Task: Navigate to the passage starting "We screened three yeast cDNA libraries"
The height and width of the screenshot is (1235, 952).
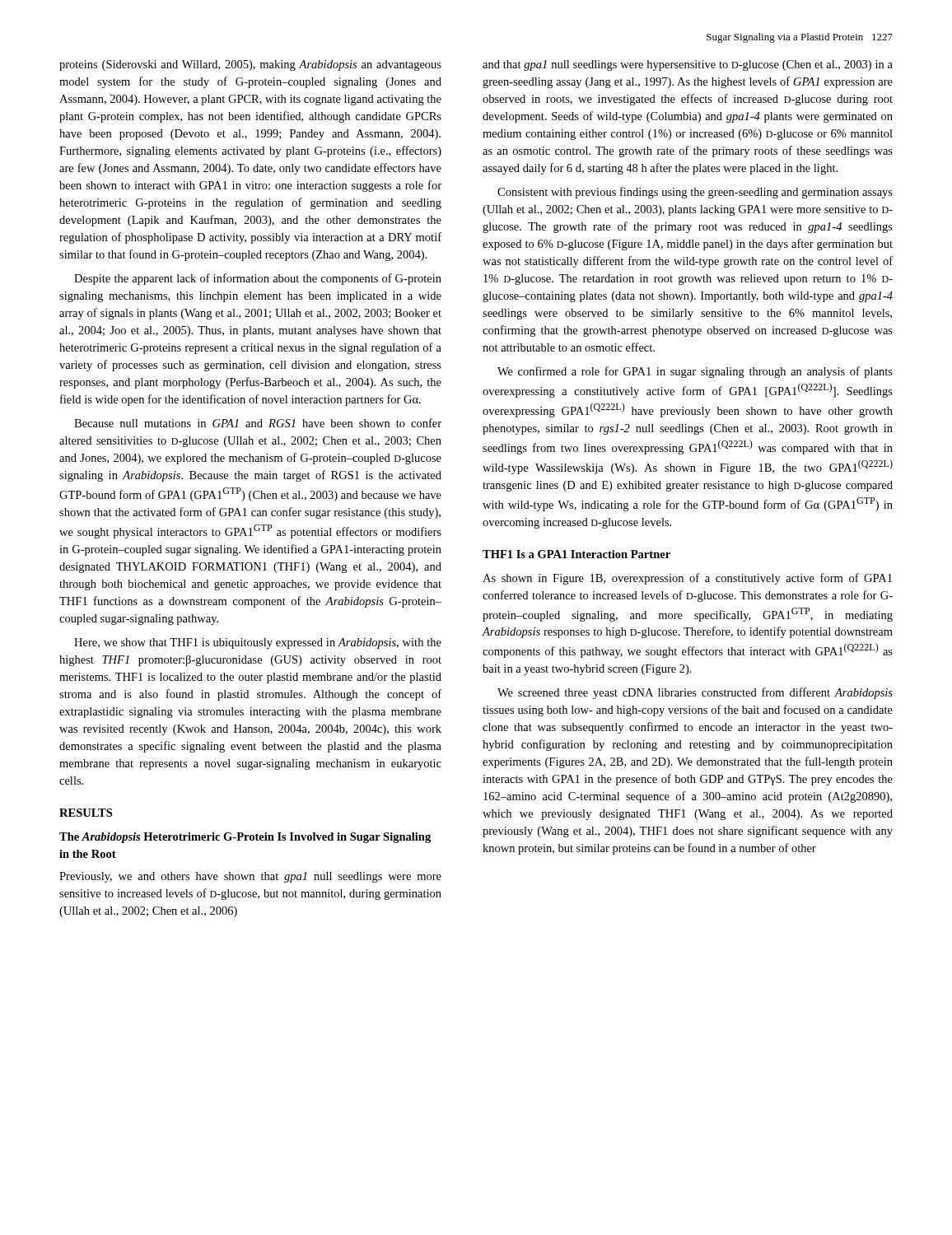Action: (688, 771)
